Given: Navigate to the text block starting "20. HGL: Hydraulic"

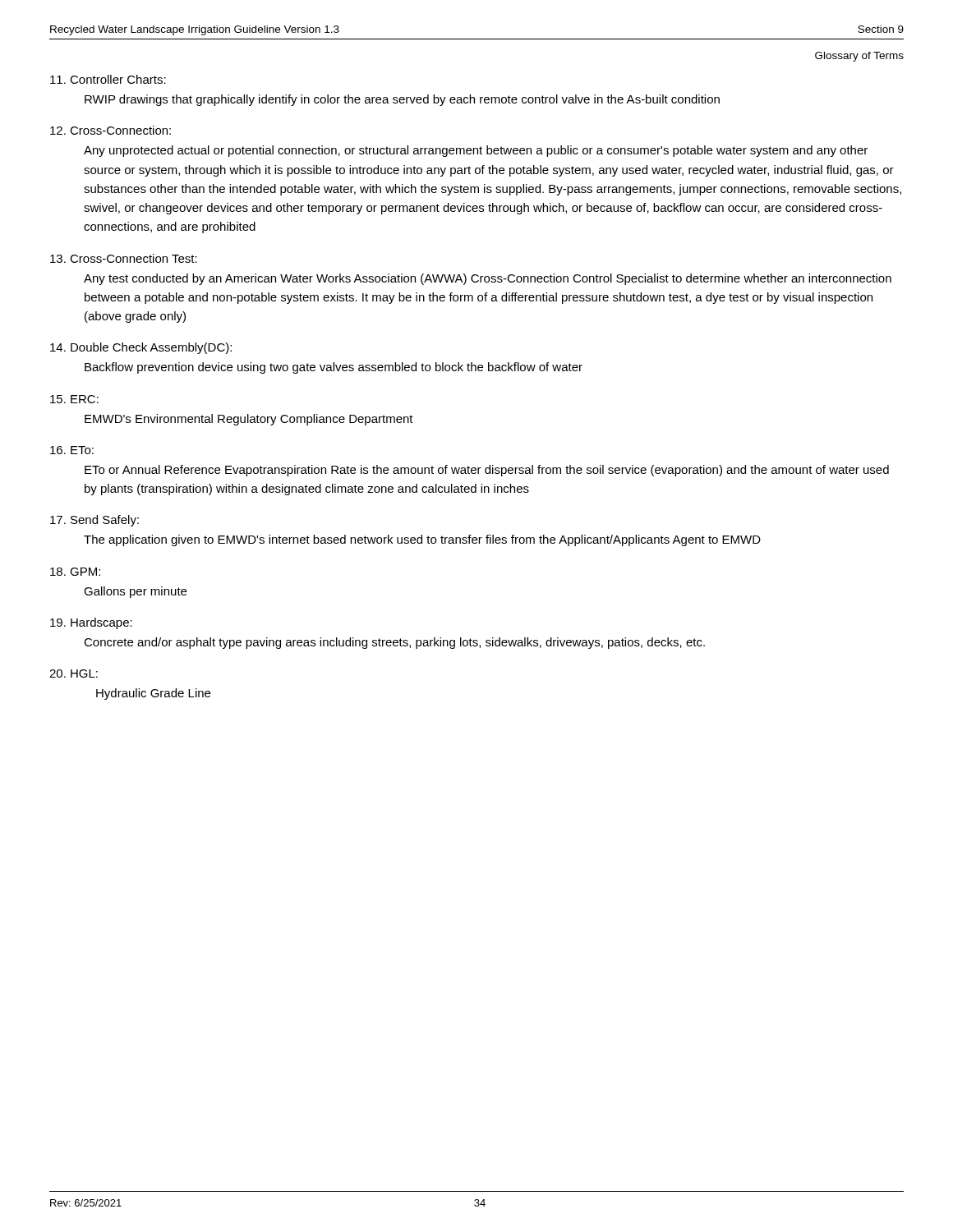Looking at the screenshot, I should click(74, 673).
